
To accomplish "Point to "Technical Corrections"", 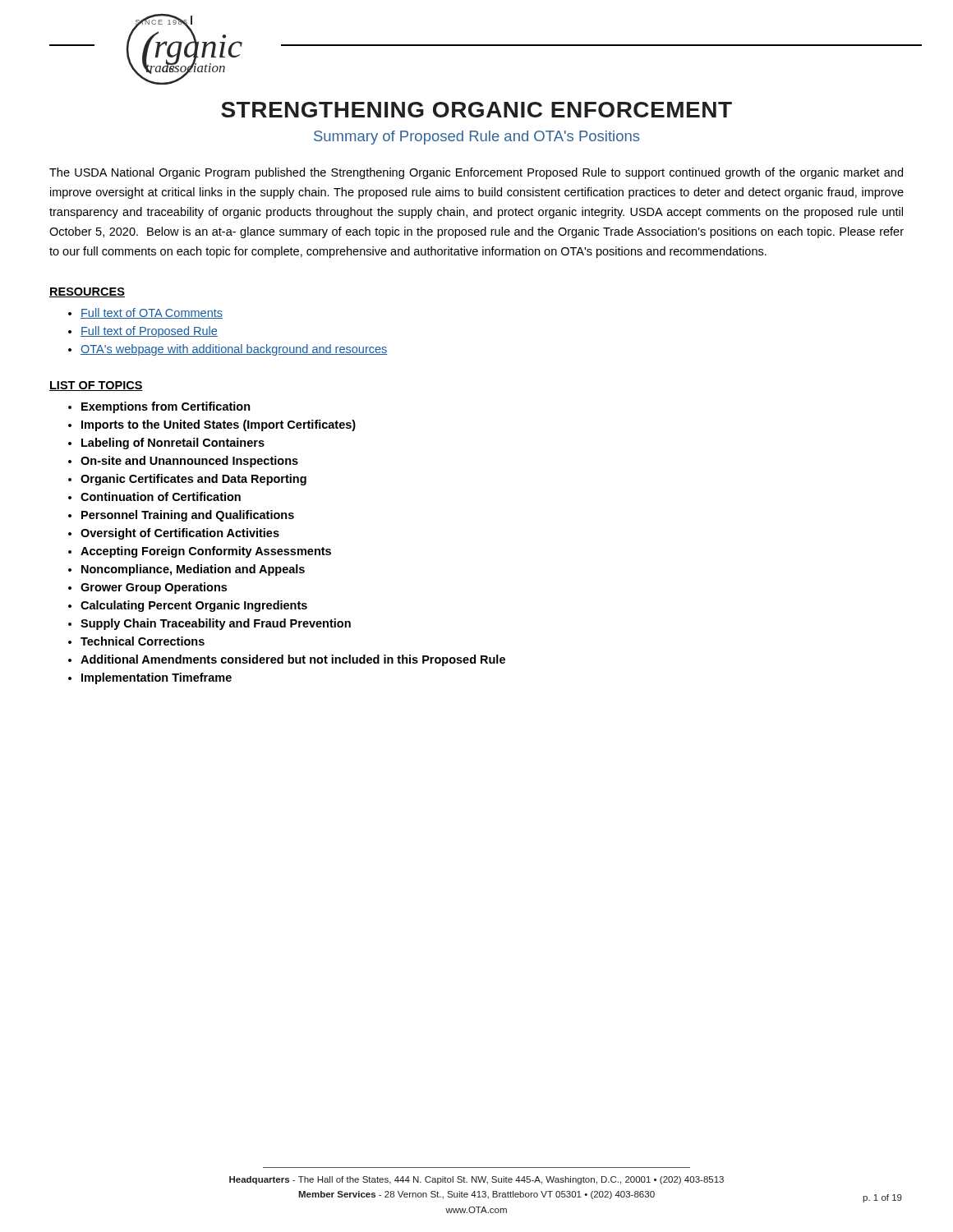I will click(143, 641).
